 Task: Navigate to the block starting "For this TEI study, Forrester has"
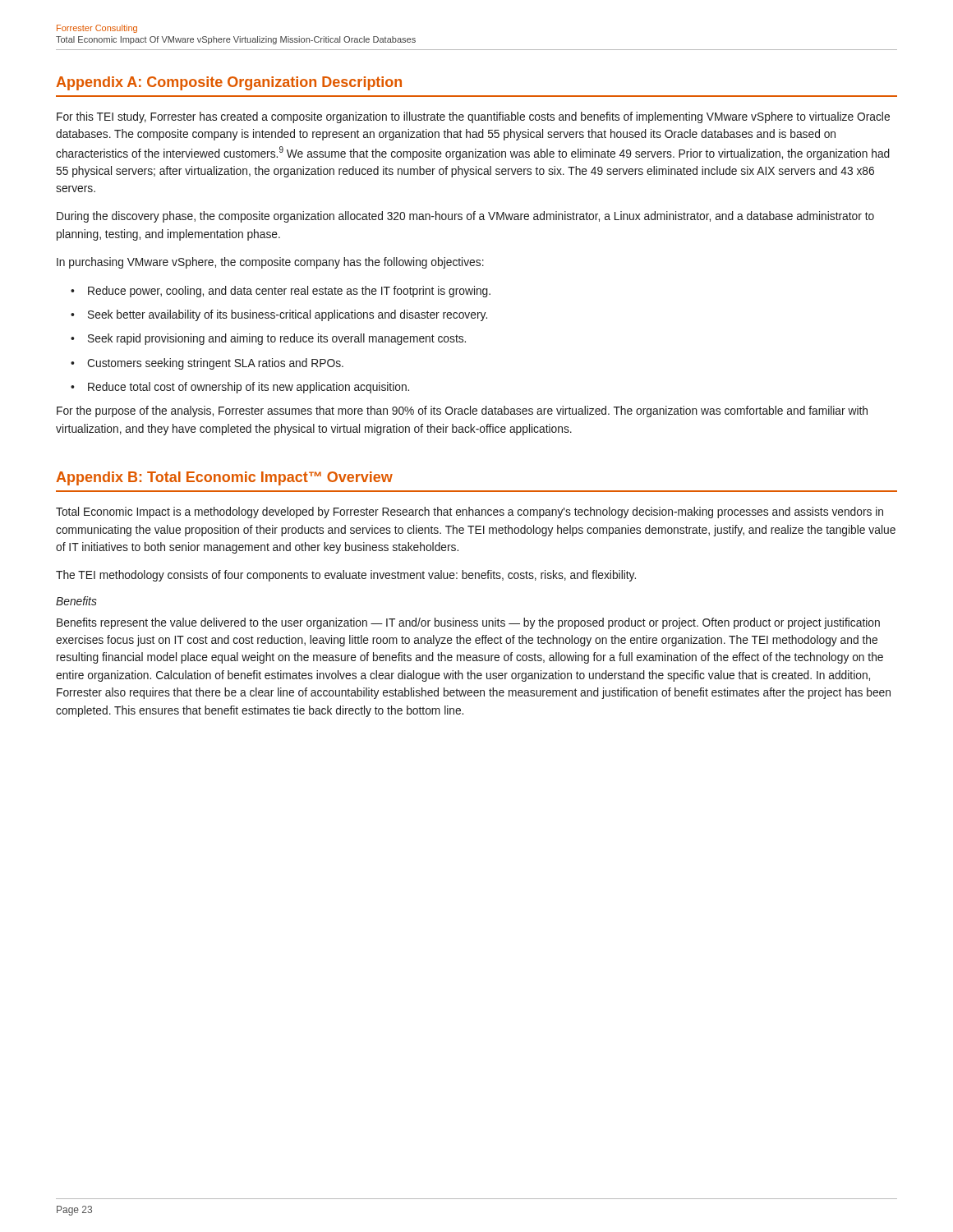(x=473, y=153)
